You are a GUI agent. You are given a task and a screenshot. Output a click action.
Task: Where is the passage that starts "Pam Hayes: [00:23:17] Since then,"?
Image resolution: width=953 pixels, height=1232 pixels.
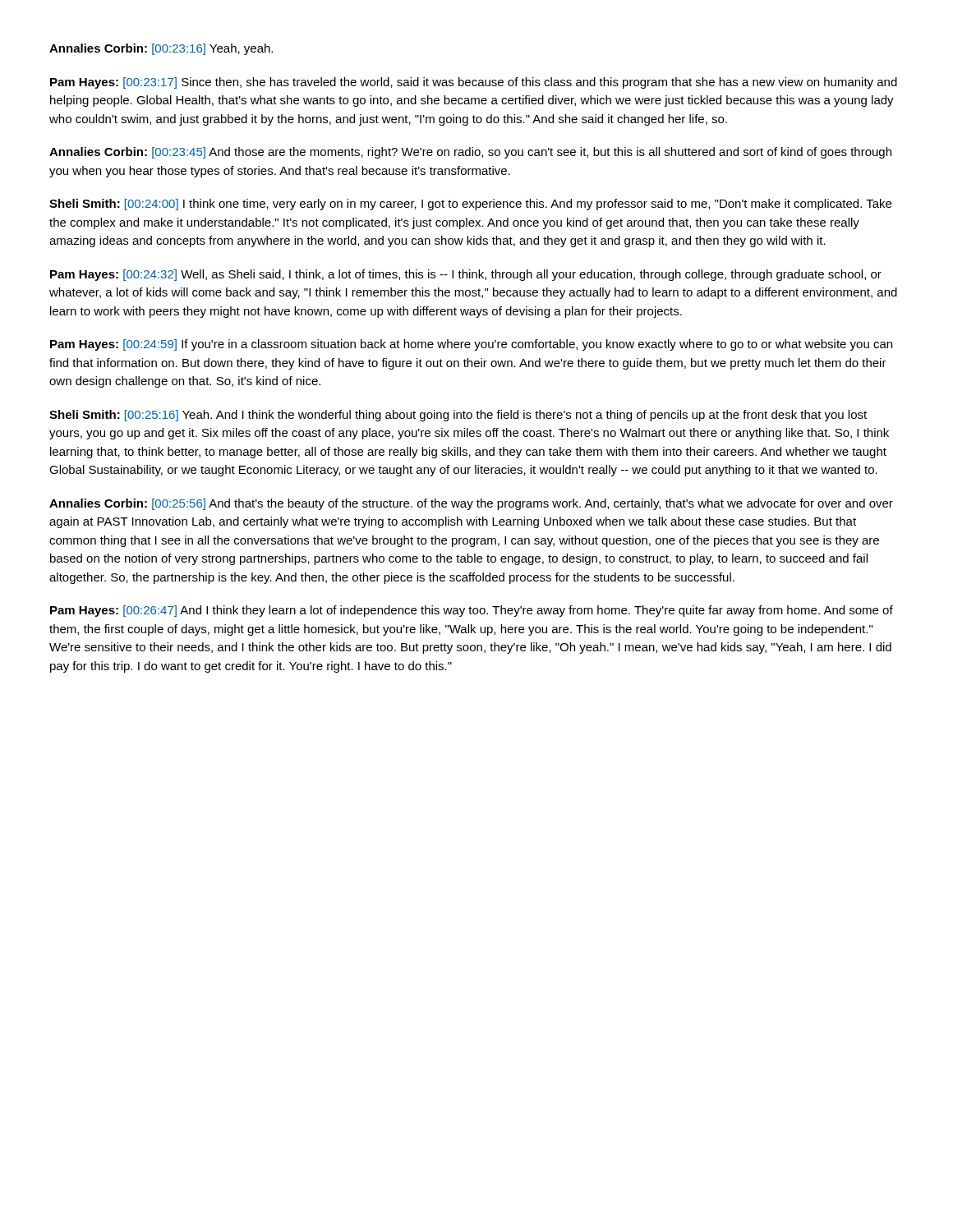473,100
